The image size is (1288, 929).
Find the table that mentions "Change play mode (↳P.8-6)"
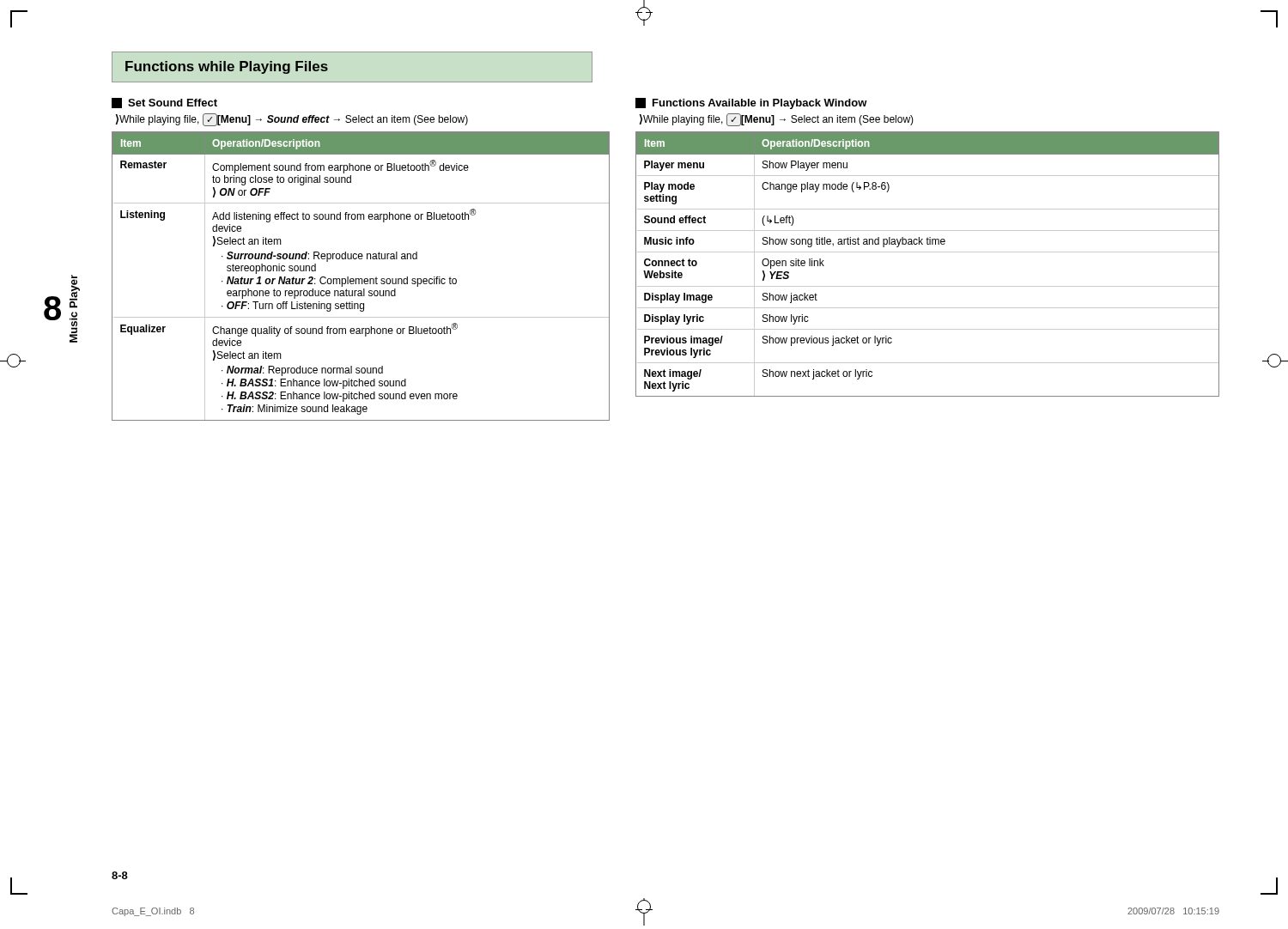tap(927, 264)
